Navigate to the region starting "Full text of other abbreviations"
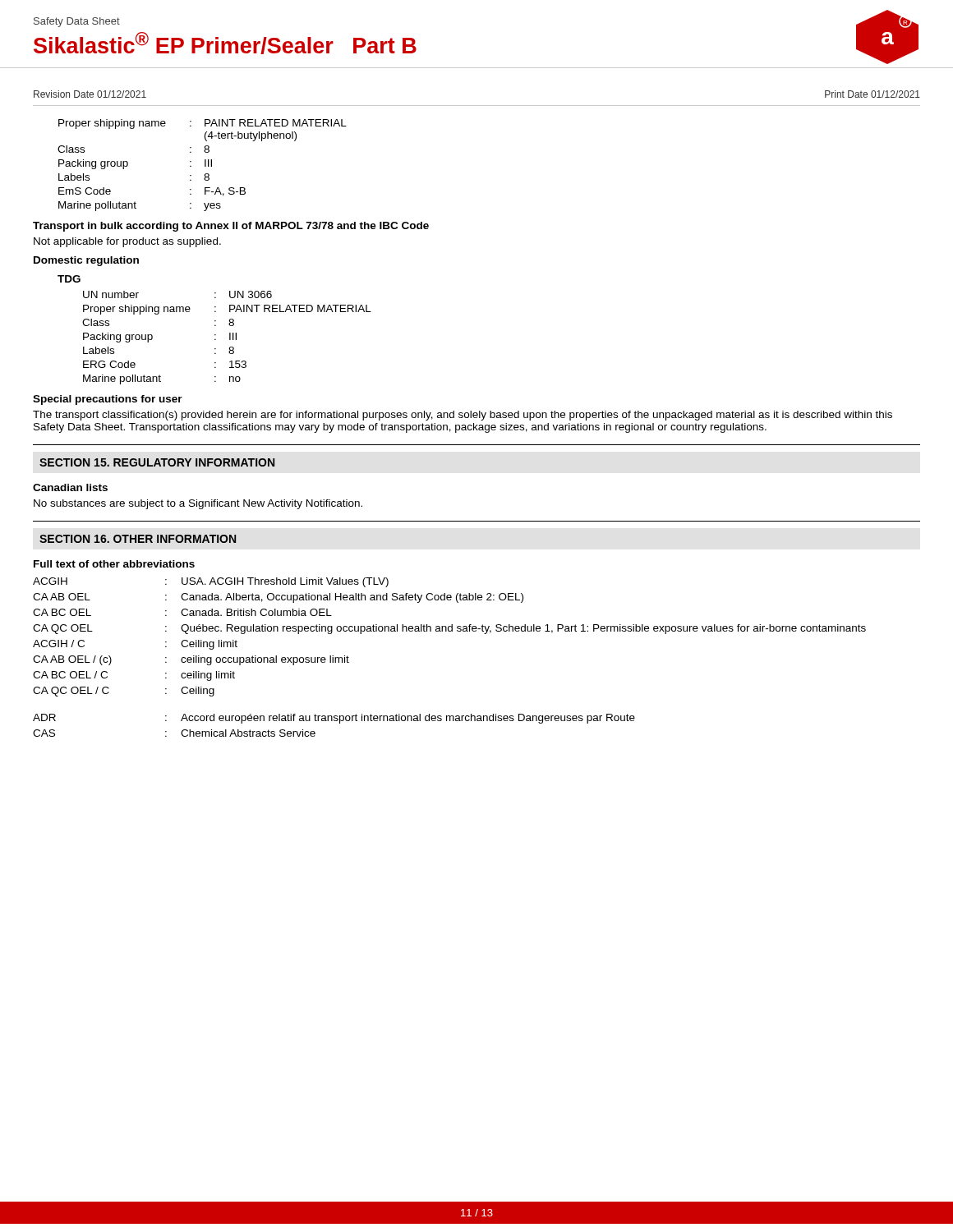953x1232 pixels. click(114, 564)
